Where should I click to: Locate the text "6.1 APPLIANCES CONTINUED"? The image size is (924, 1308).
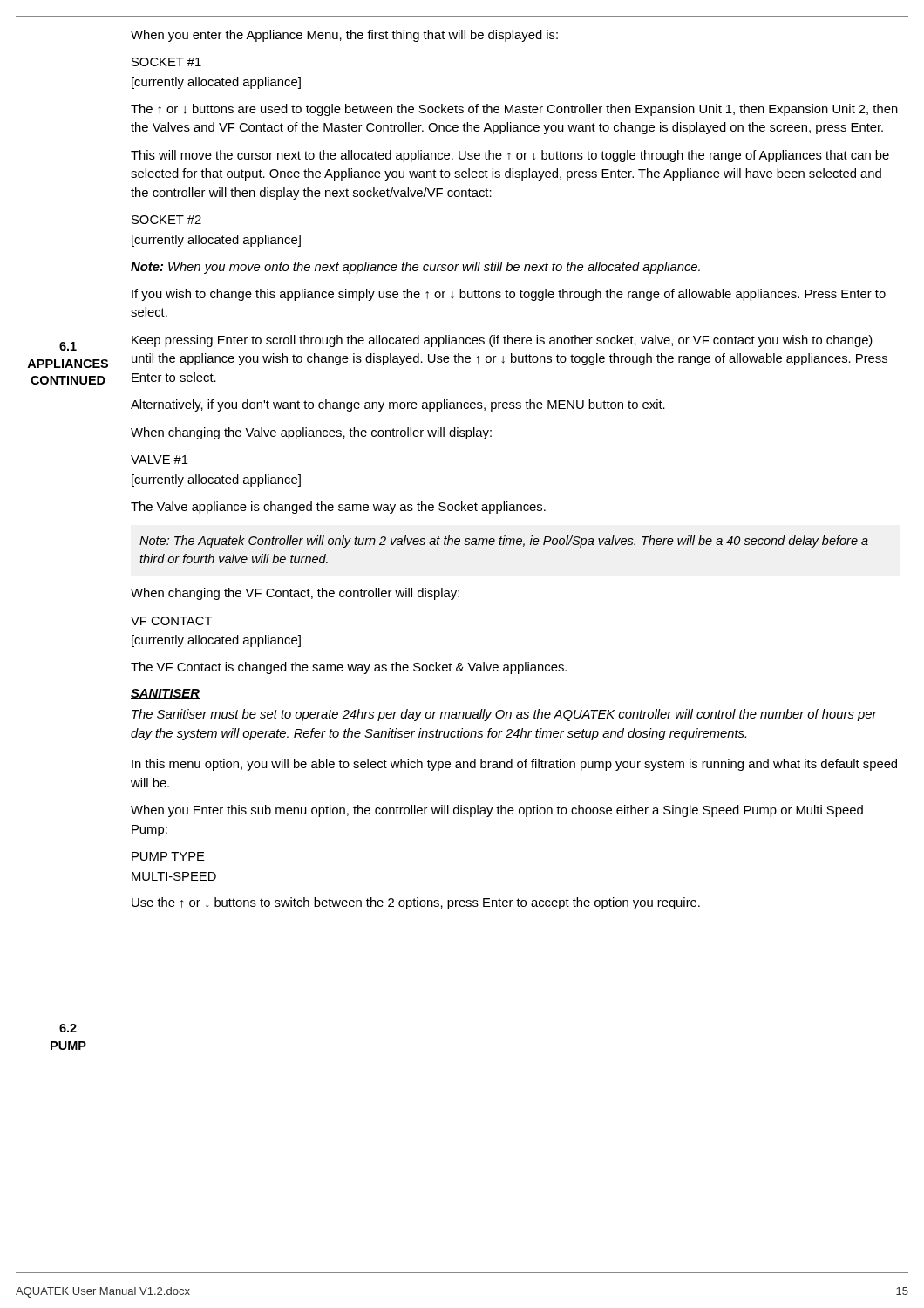coord(68,364)
